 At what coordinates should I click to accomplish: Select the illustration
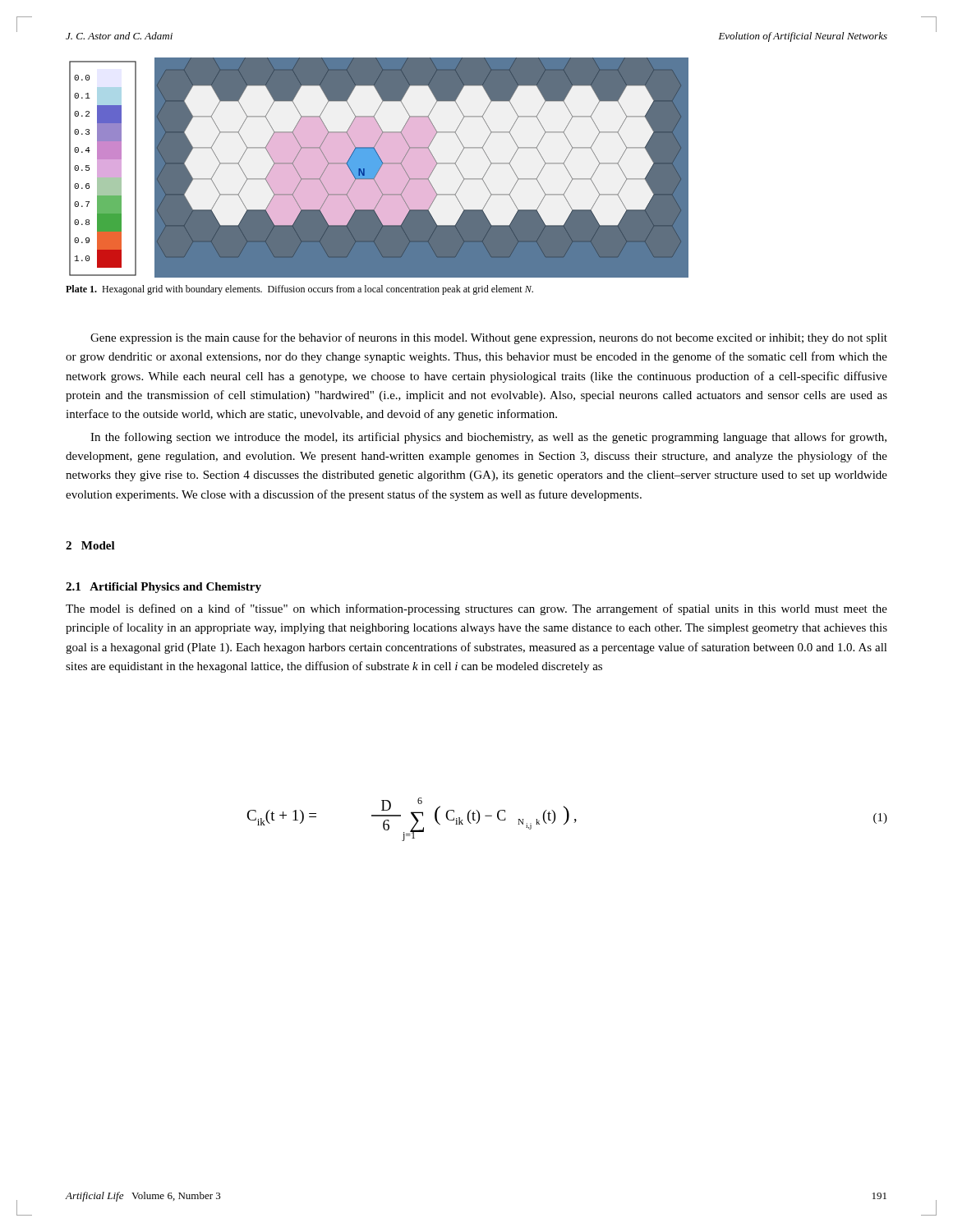pos(377,168)
